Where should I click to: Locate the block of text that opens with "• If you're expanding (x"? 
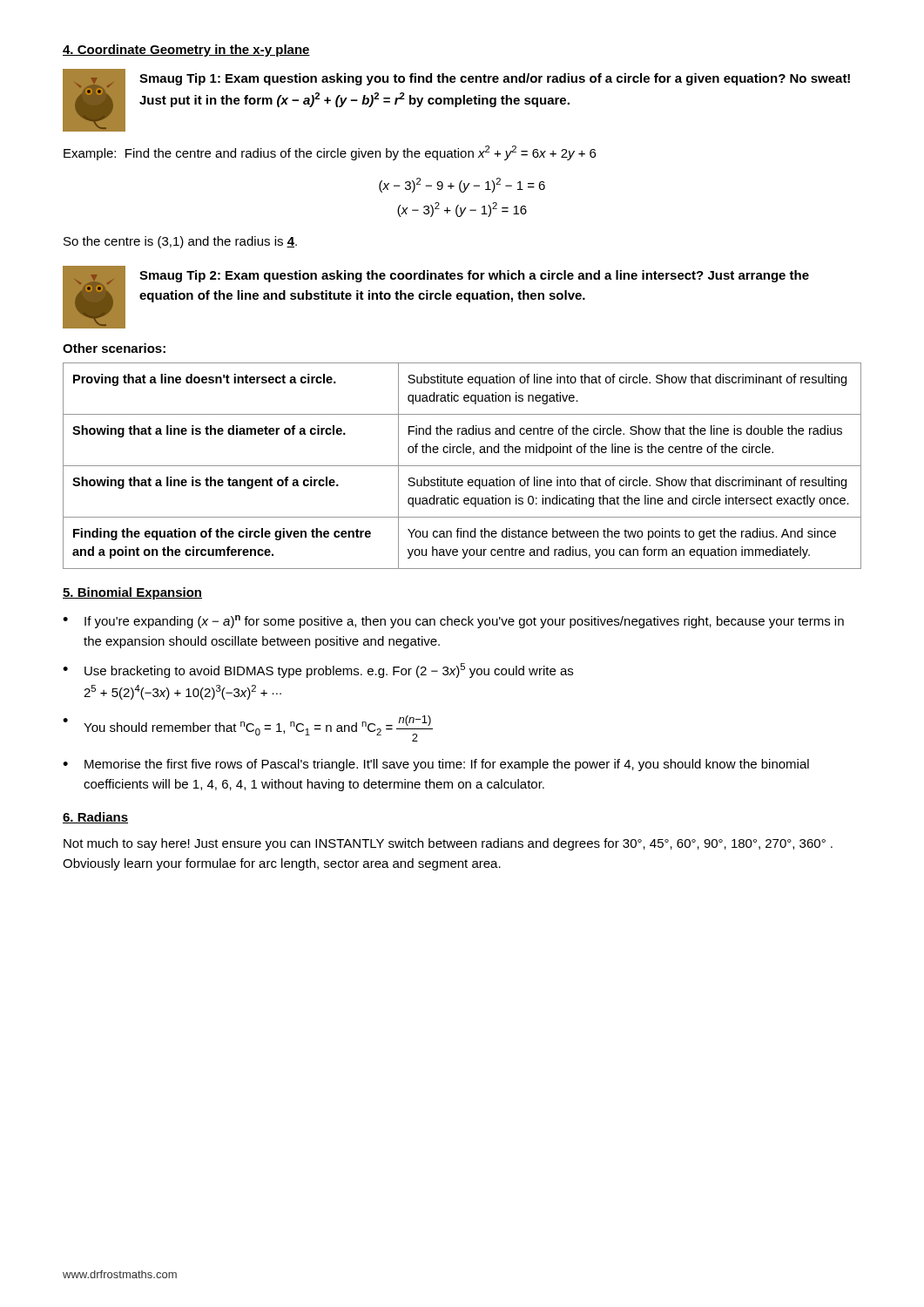462,631
